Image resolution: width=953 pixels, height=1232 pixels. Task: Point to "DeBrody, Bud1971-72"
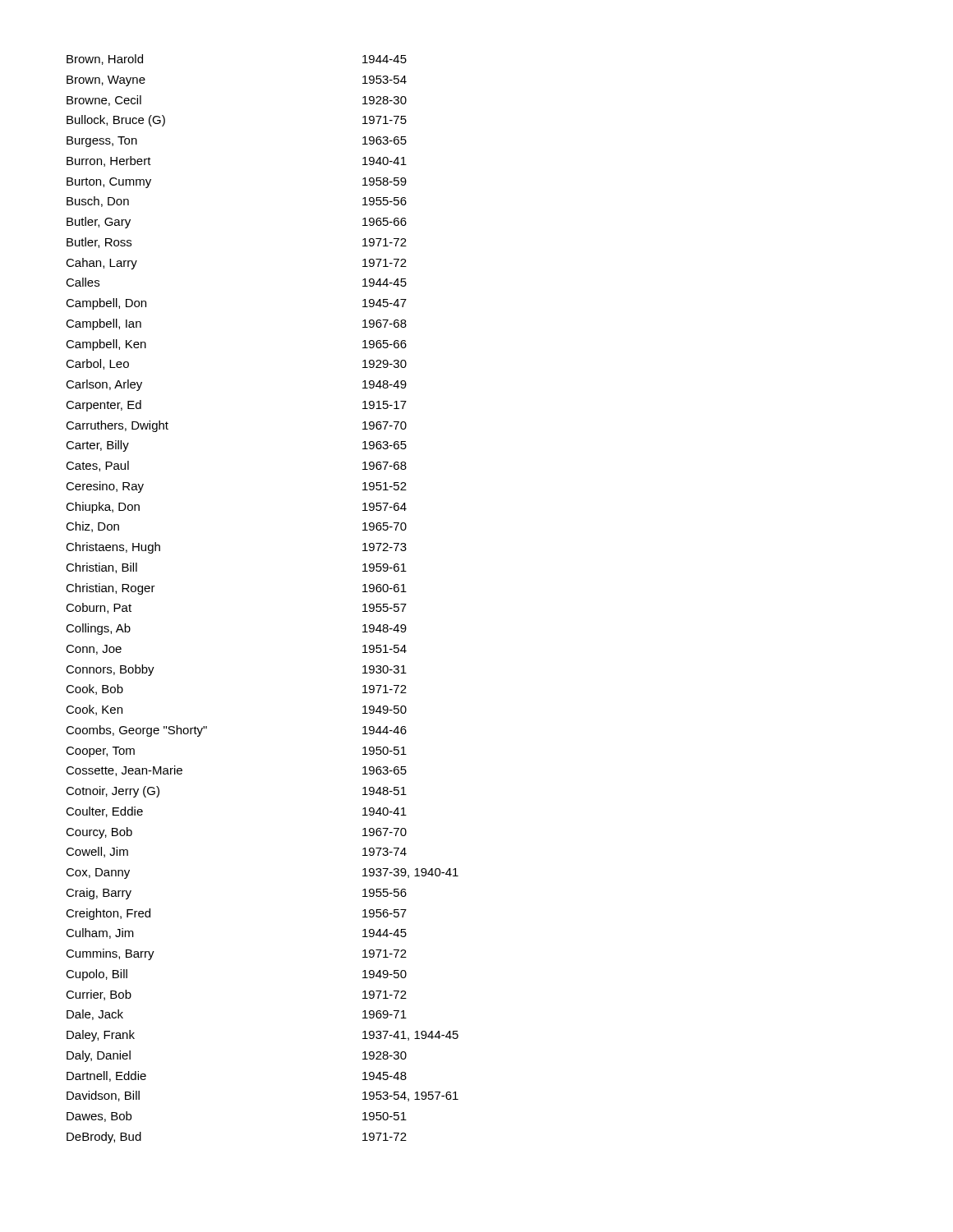tap(102, 1137)
